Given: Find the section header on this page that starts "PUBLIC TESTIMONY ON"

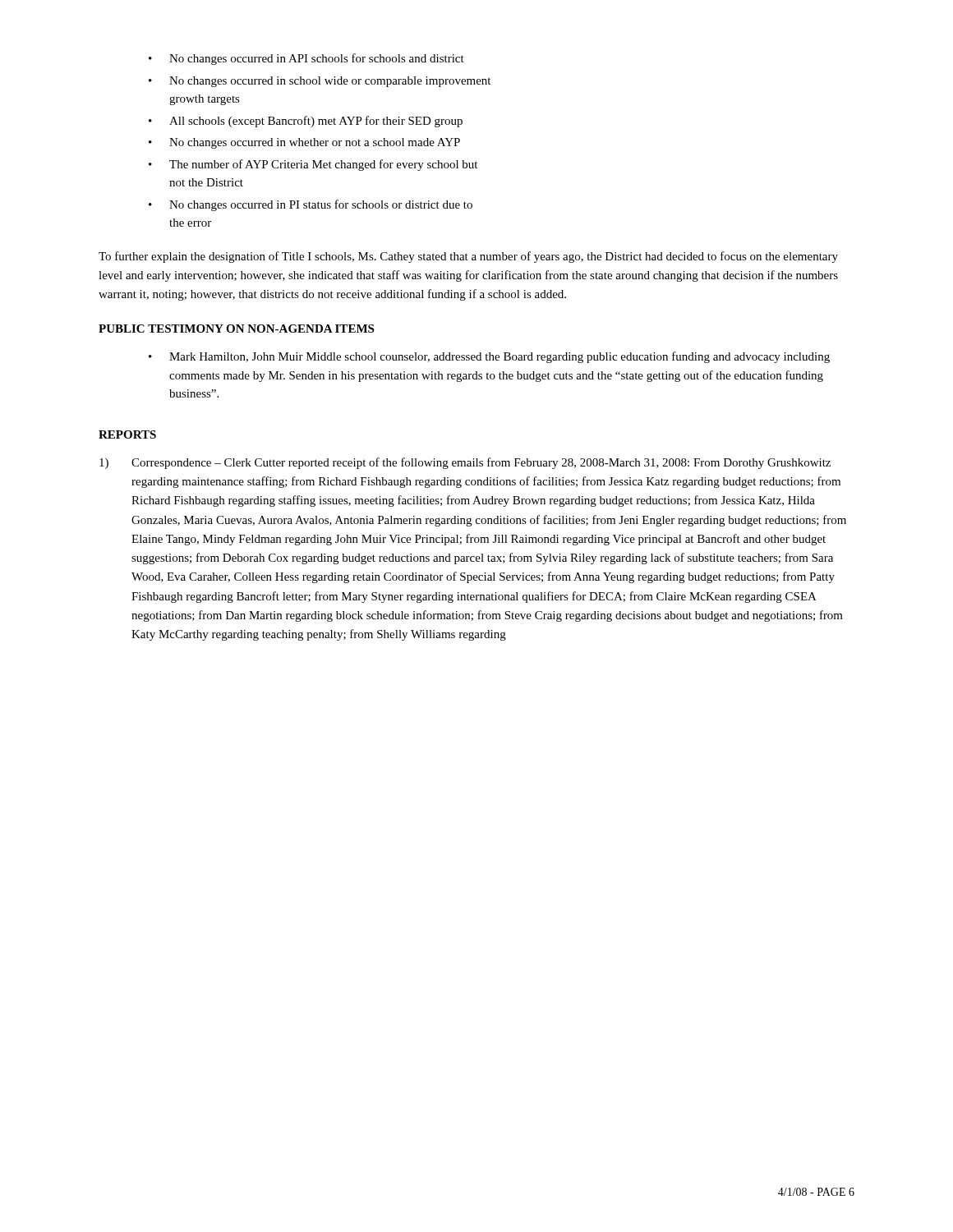Looking at the screenshot, I should 237,329.
